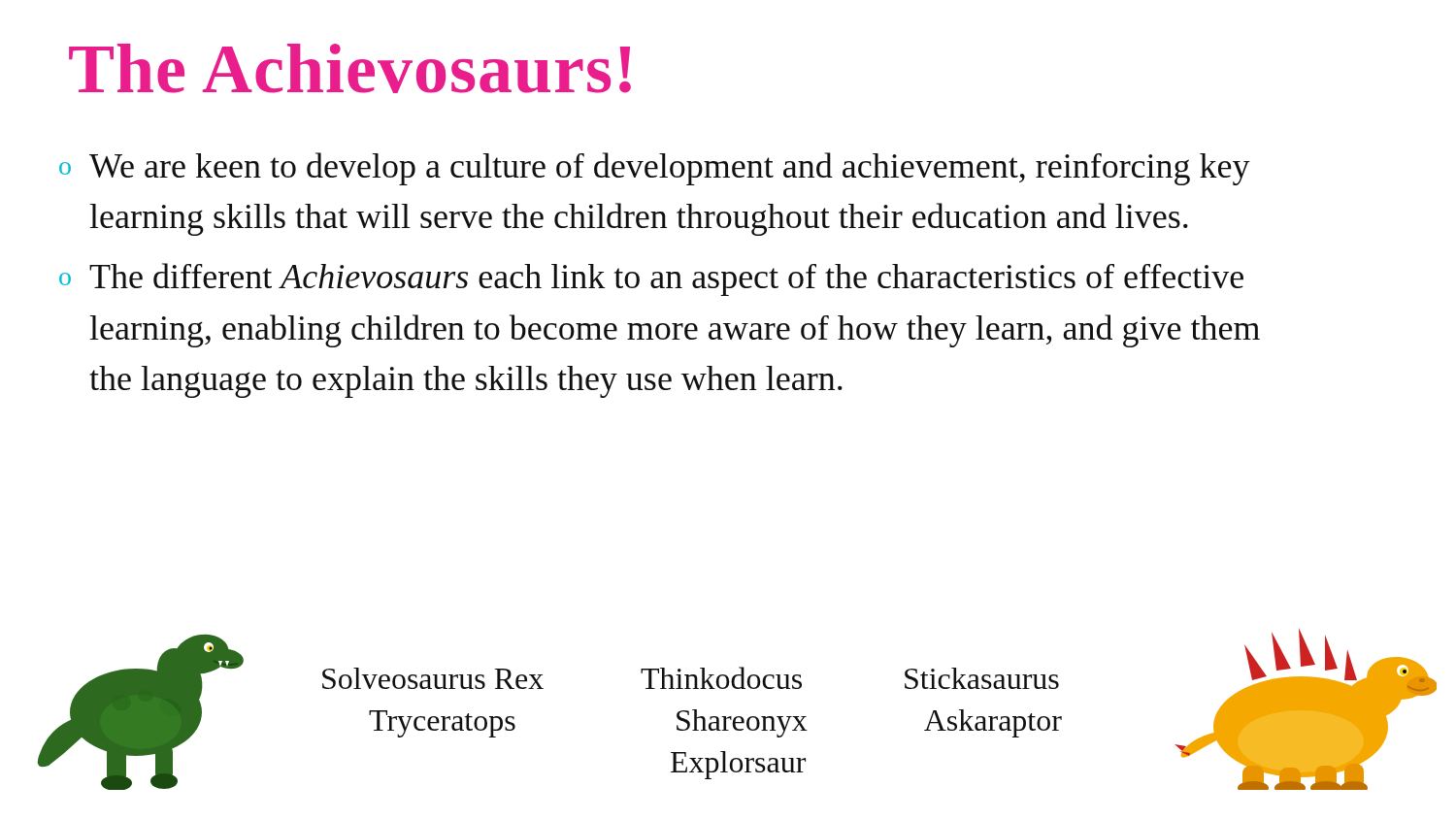Find the text block starting "o We are keen to"
The height and width of the screenshot is (819, 1456).
(x=728, y=191)
